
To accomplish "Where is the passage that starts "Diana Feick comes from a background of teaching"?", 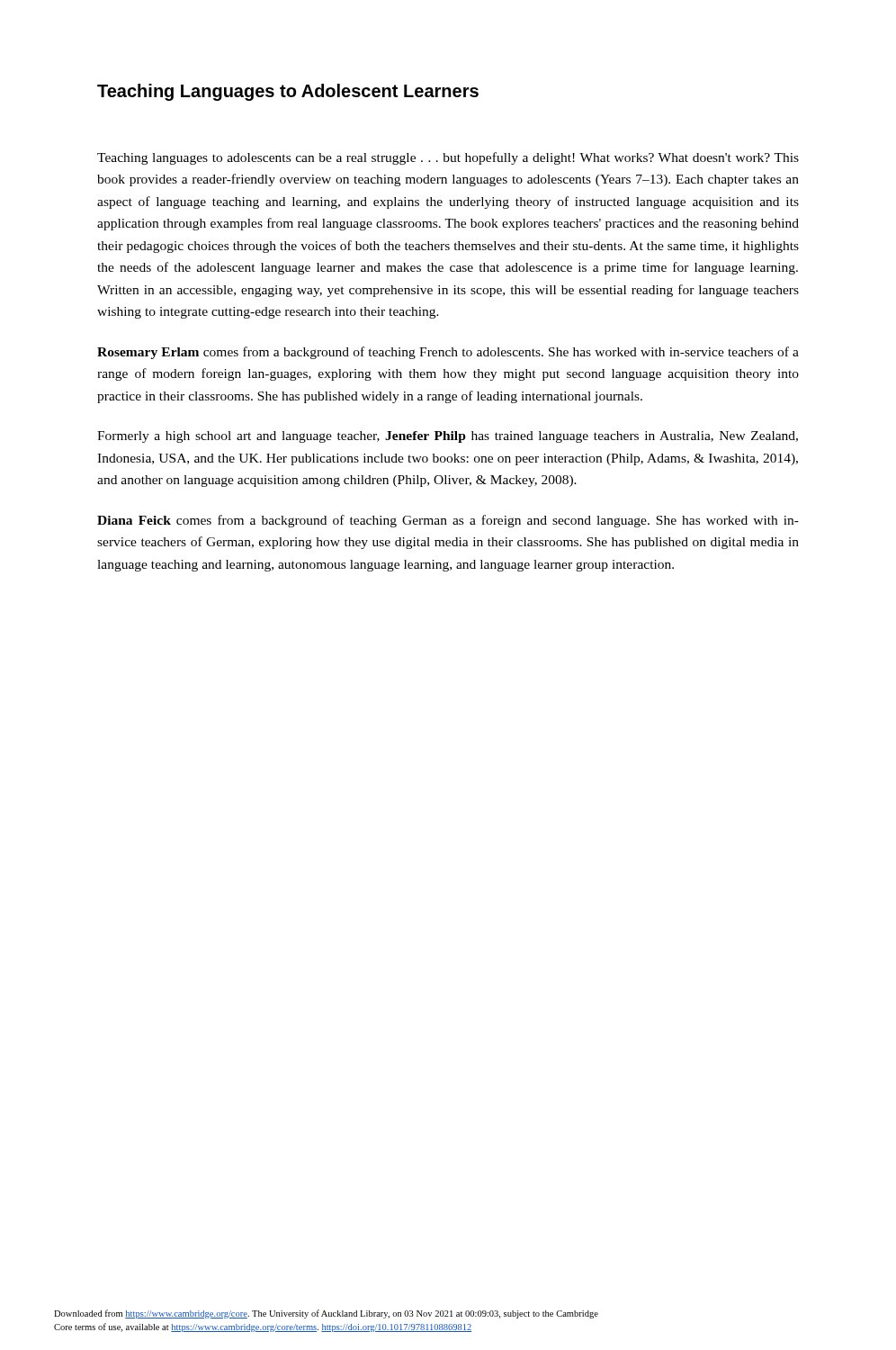I will point(448,542).
